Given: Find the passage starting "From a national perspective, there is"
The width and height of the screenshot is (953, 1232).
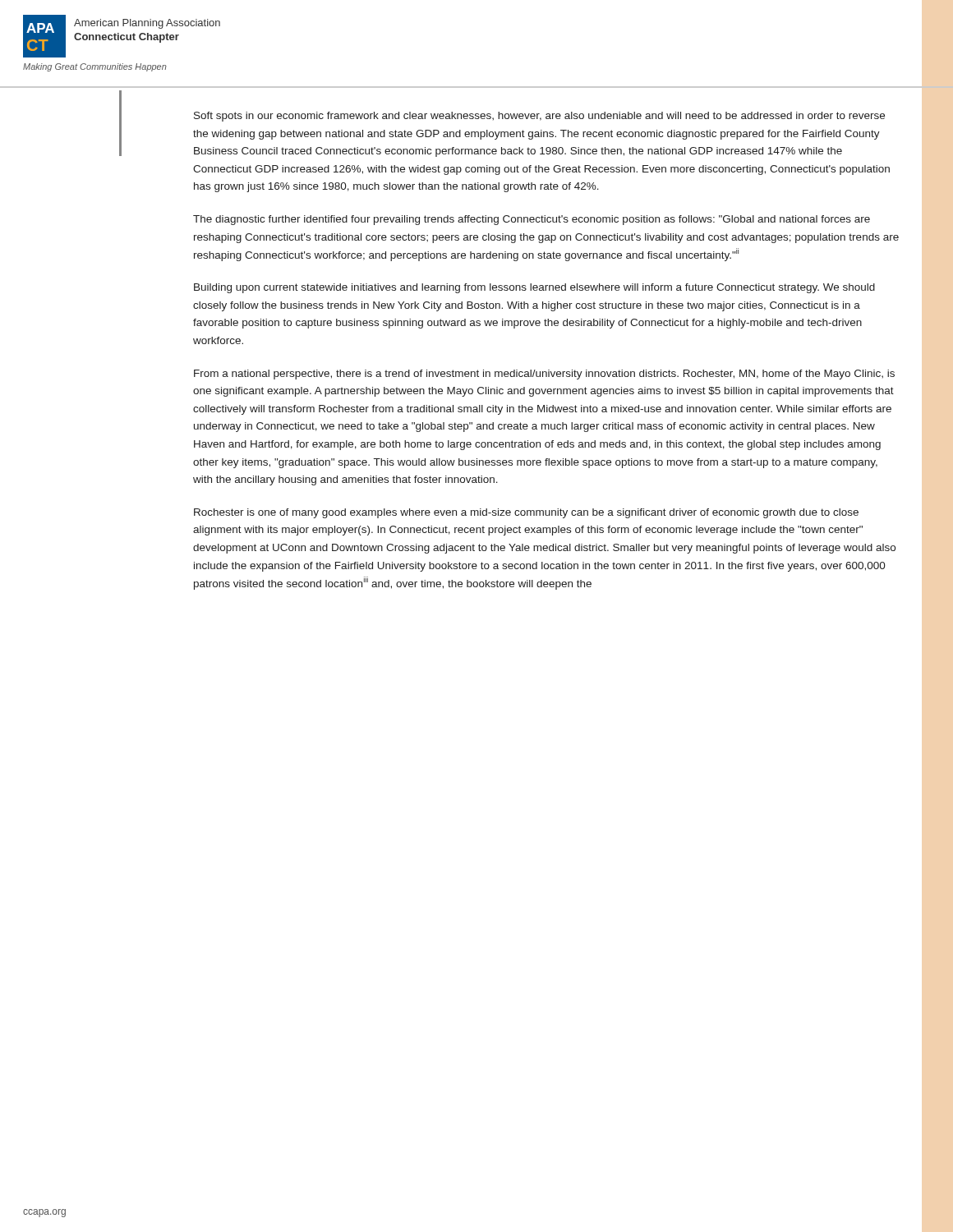Looking at the screenshot, I should pos(546,426).
